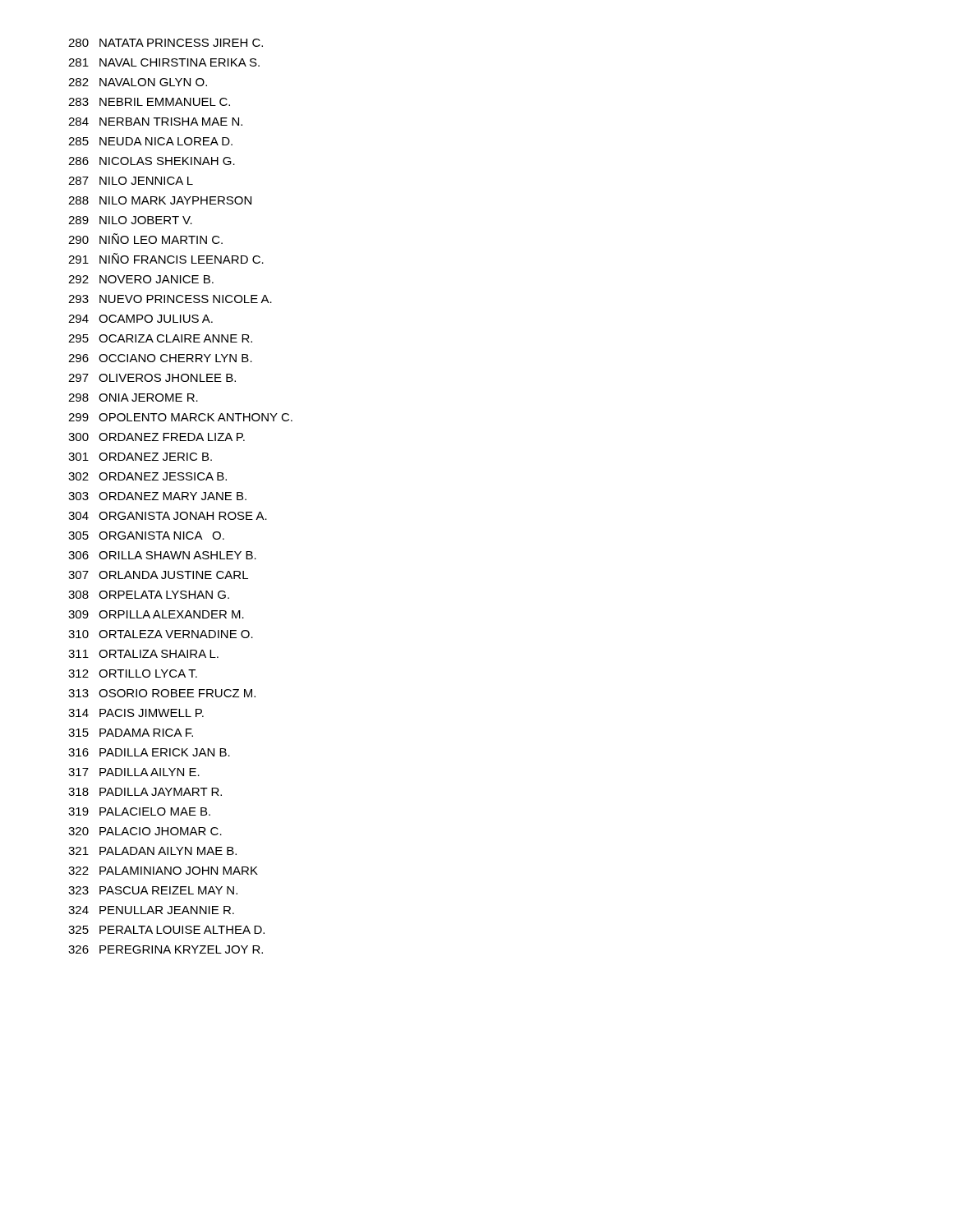953x1232 pixels.
Task: Where does it say "318PADILLA JAYMART R."?
Action: pos(145,792)
